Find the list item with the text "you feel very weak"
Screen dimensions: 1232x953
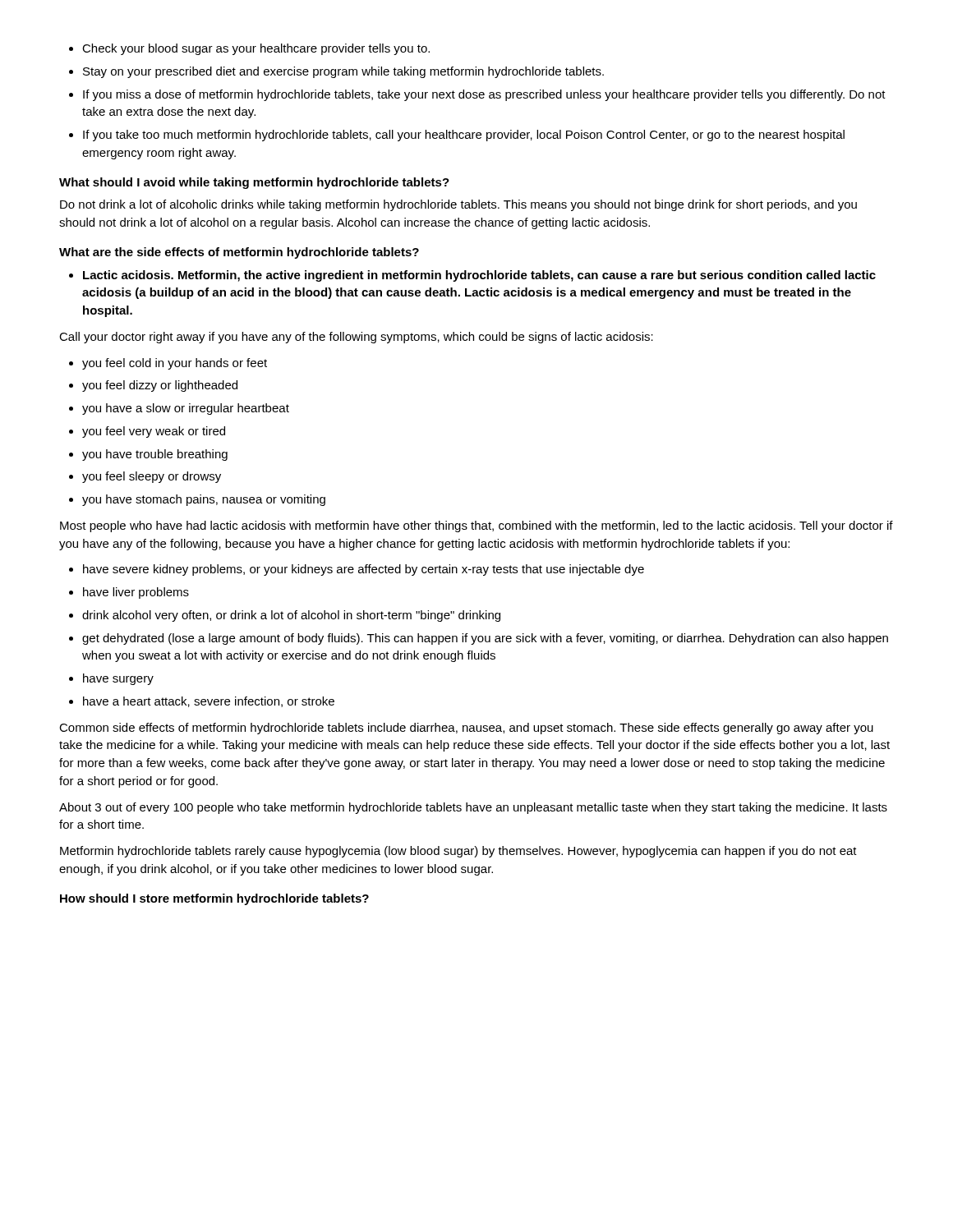154,431
